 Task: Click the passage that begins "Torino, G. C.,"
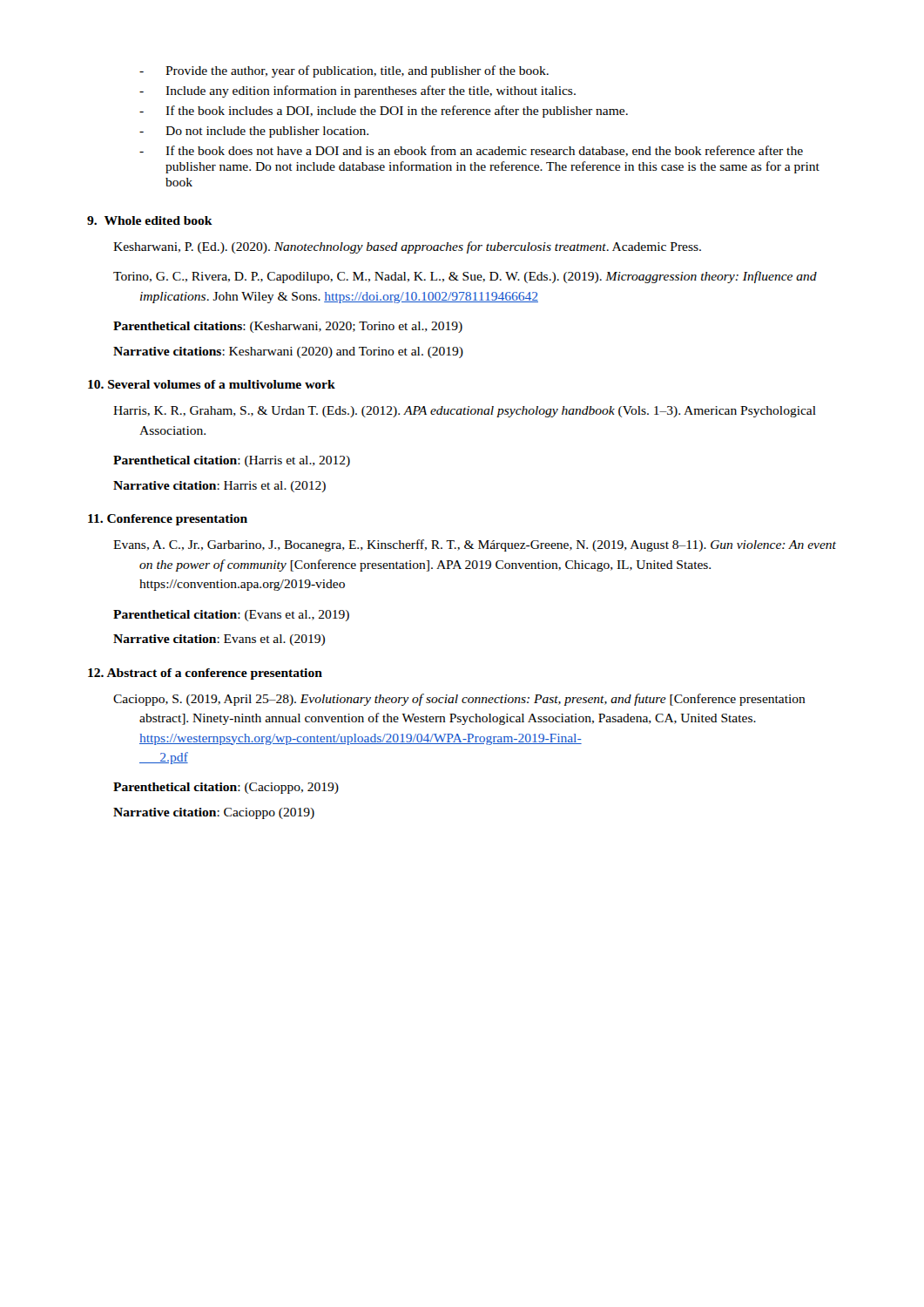click(465, 286)
